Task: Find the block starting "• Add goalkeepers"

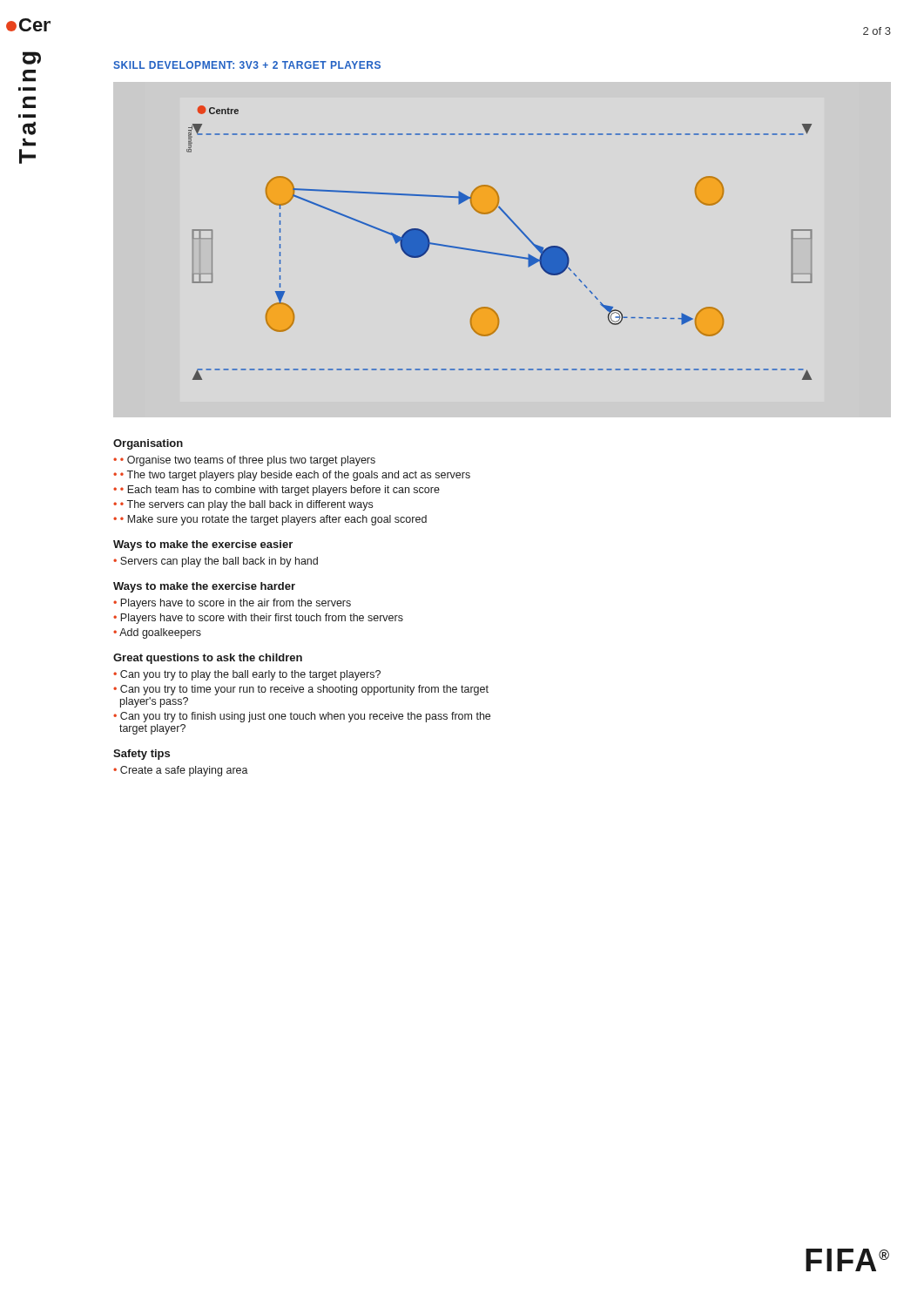Action: [157, 633]
